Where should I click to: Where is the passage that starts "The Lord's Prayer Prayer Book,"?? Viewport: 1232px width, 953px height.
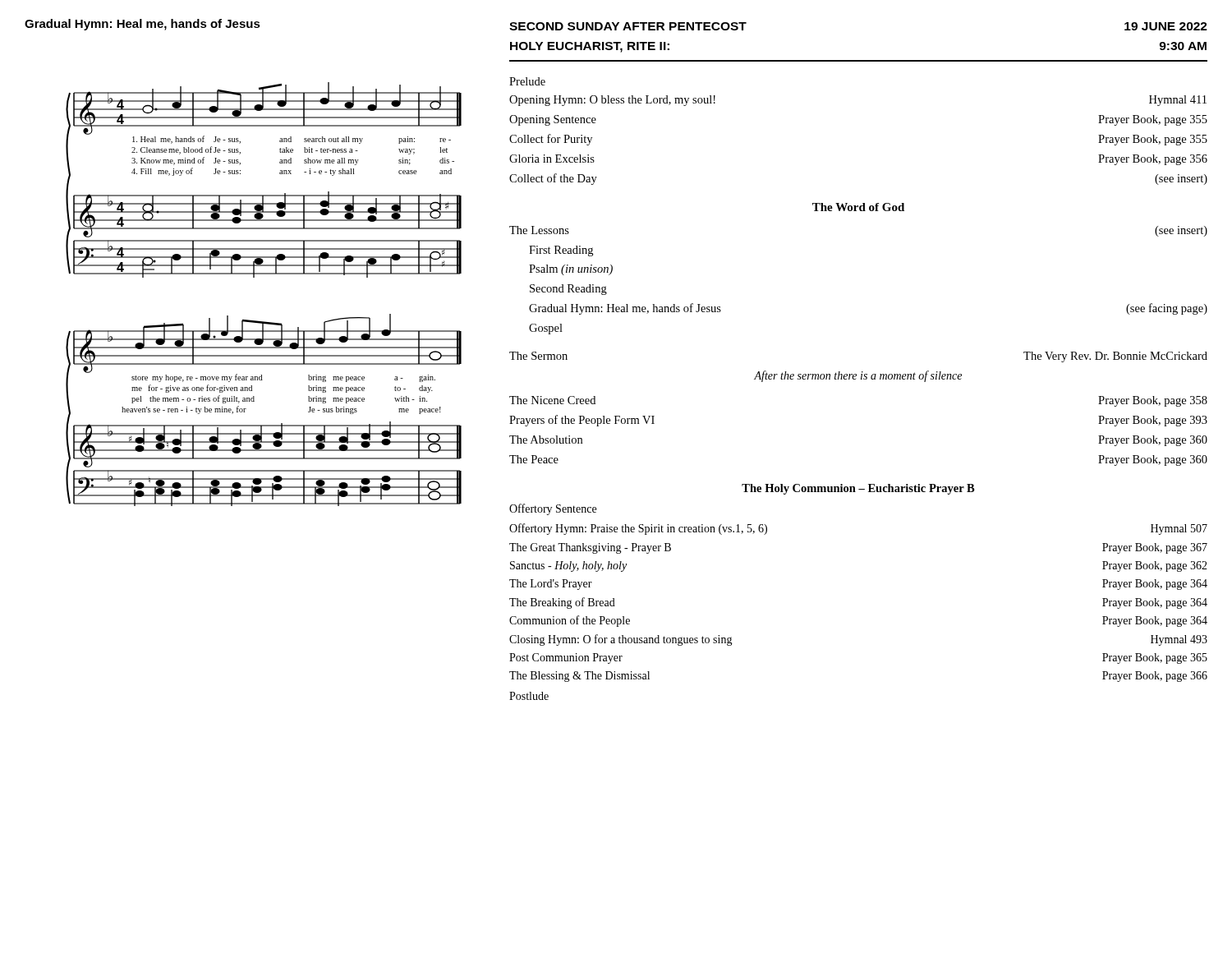pos(547,585)
